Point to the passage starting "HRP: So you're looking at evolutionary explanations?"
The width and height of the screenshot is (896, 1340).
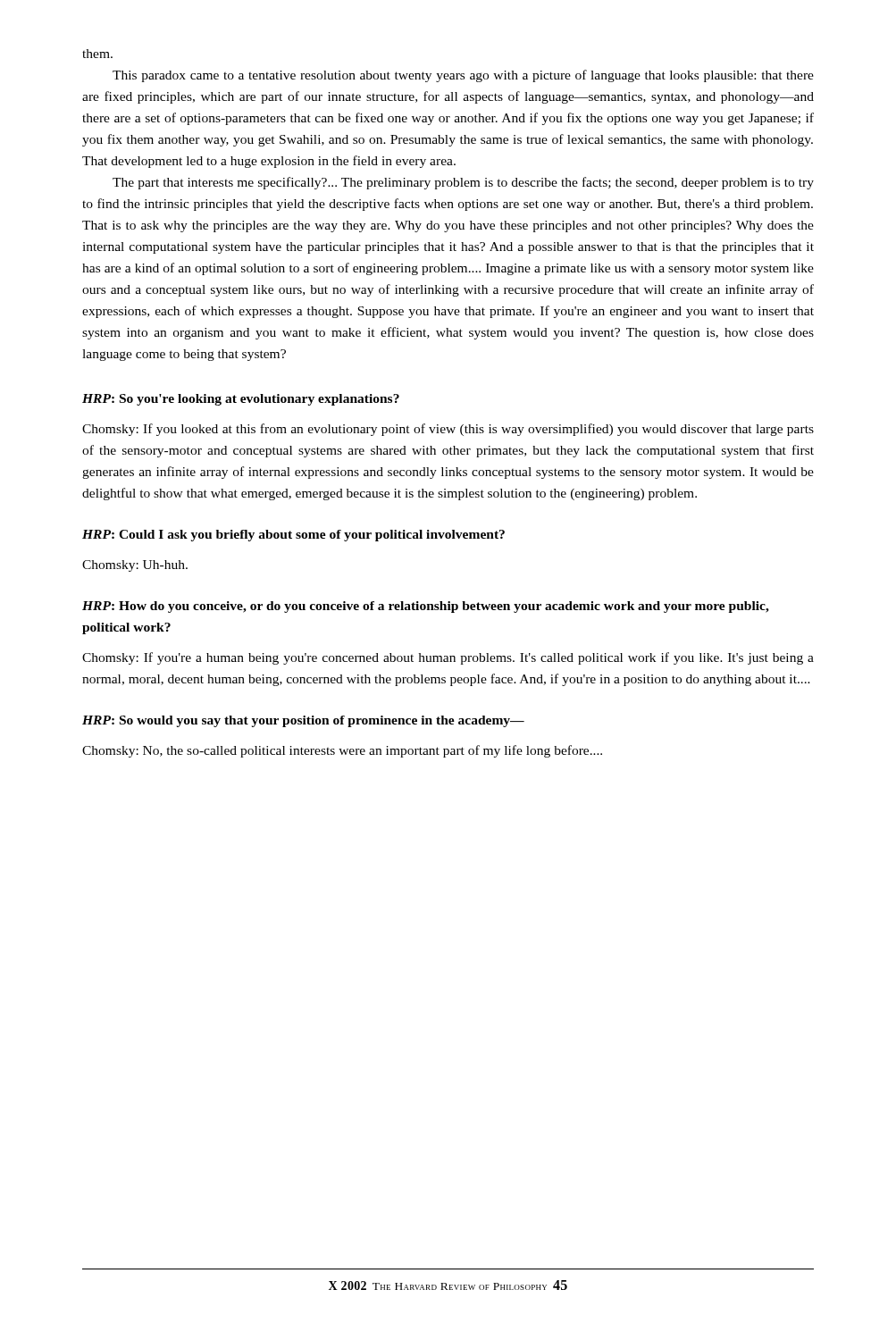click(241, 400)
